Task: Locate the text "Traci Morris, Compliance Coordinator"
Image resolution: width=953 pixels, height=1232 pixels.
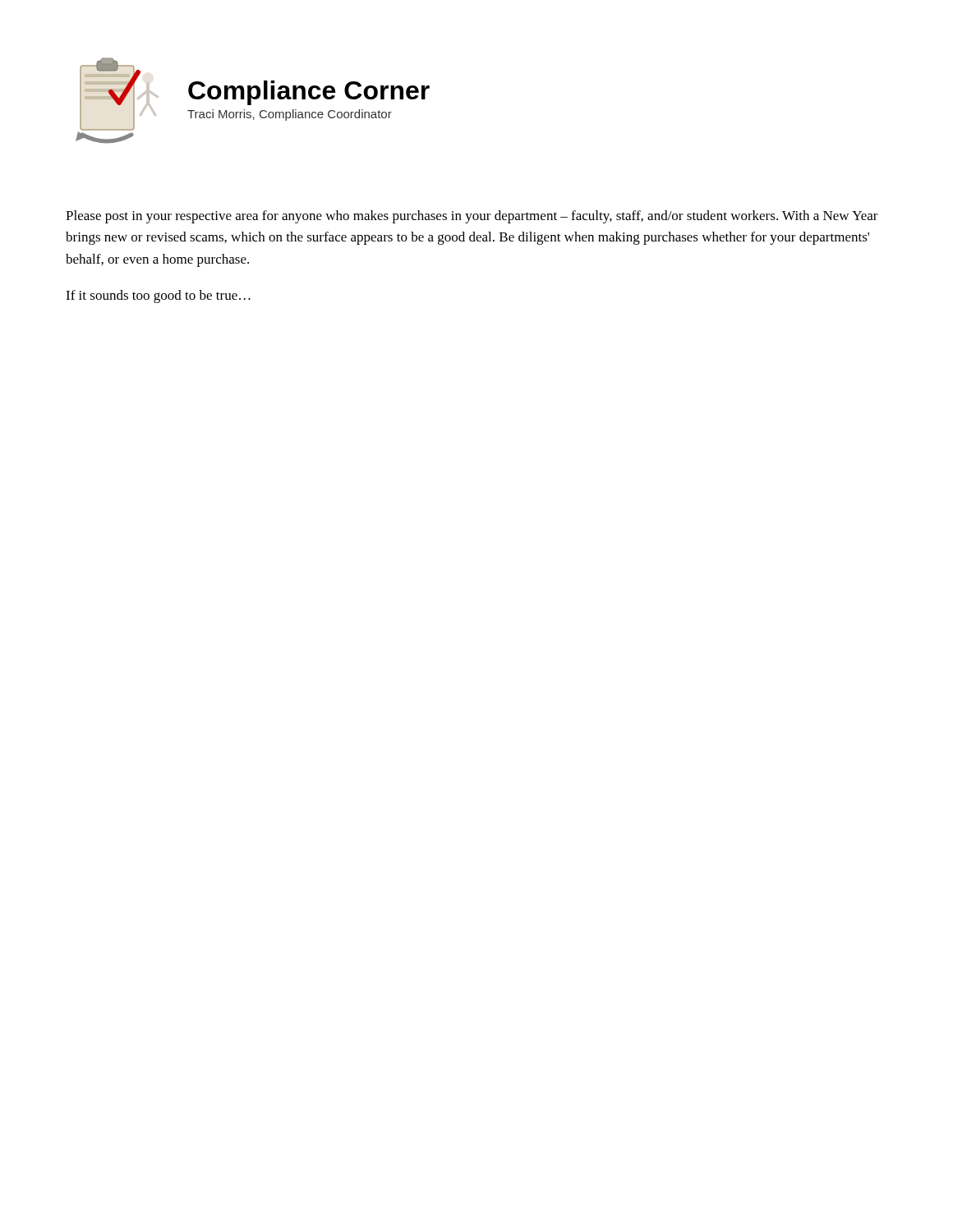Action: tap(289, 114)
